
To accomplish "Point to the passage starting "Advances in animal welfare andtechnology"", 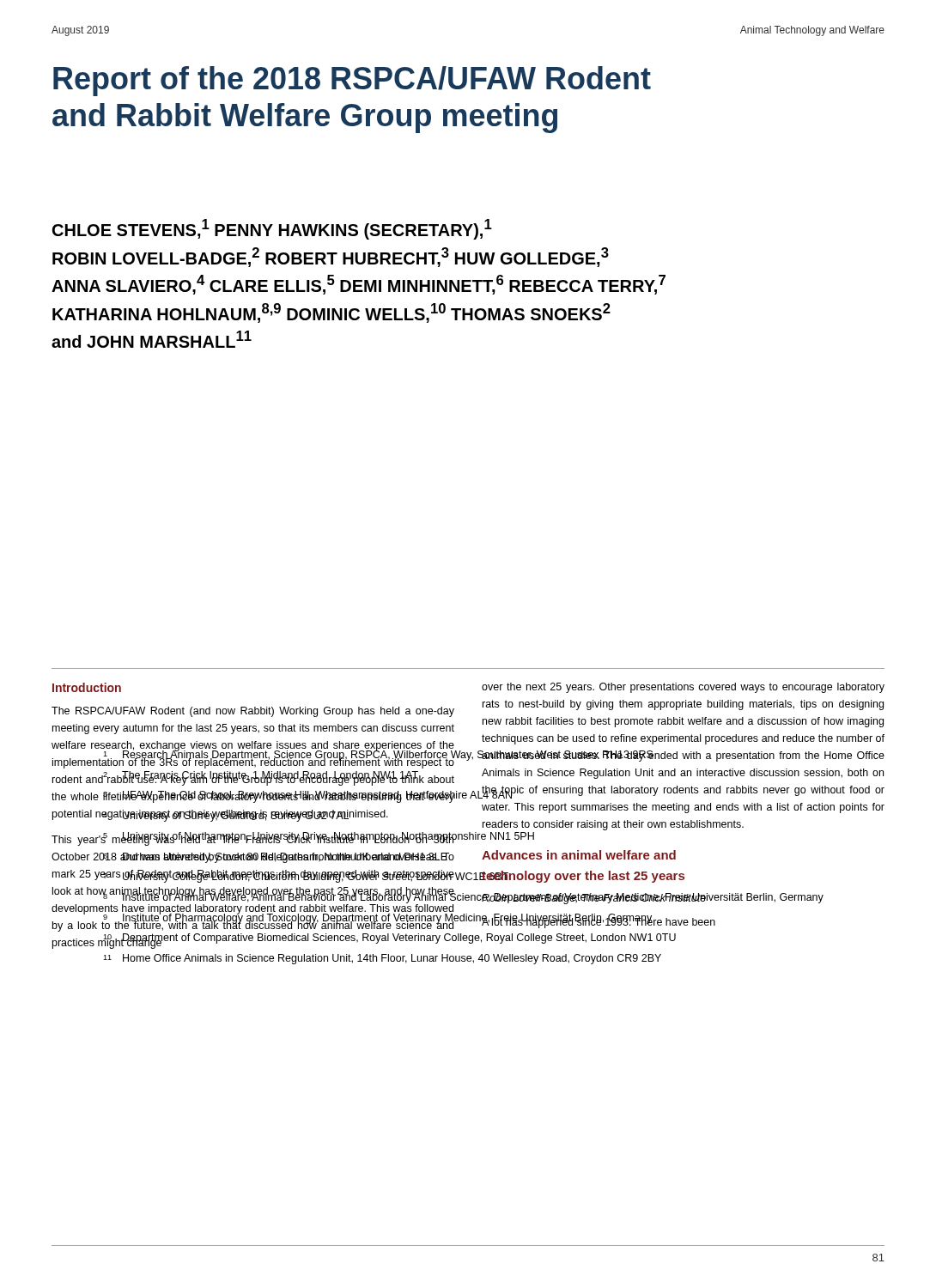I will click(x=583, y=865).
